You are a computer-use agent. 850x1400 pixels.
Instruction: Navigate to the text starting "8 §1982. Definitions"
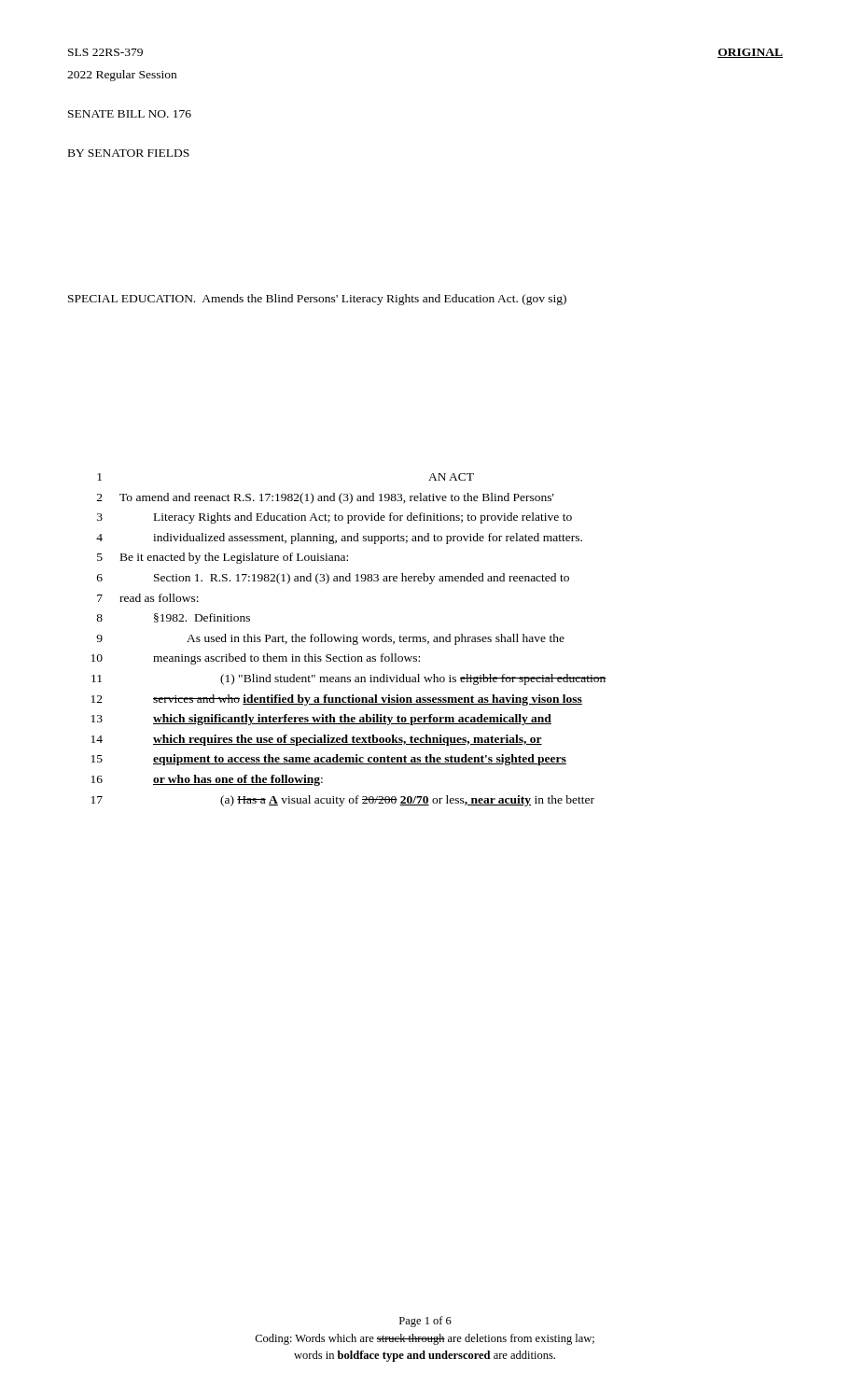[x=173, y=618]
